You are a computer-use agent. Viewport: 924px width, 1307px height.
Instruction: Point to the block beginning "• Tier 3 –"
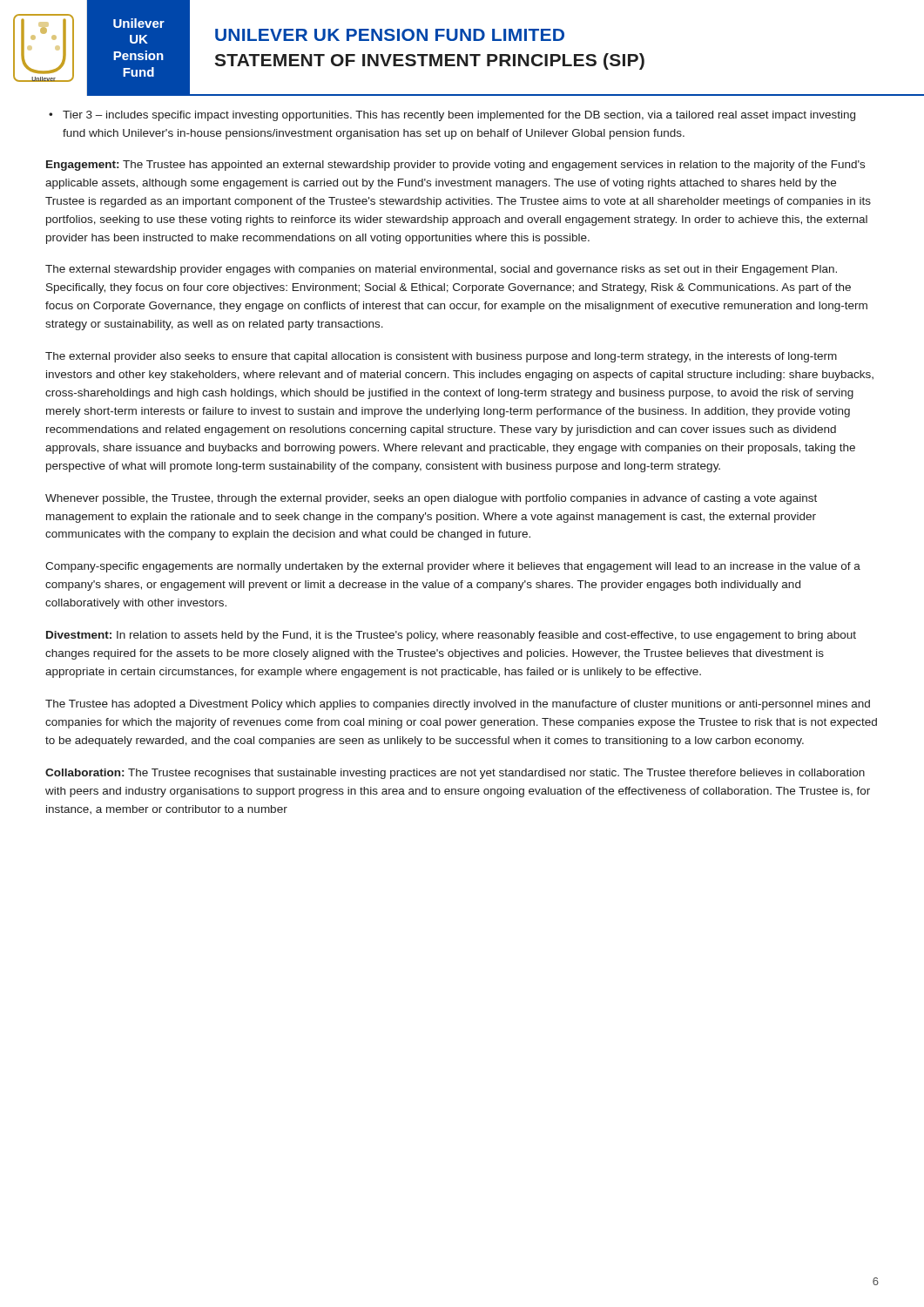[x=452, y=123]
